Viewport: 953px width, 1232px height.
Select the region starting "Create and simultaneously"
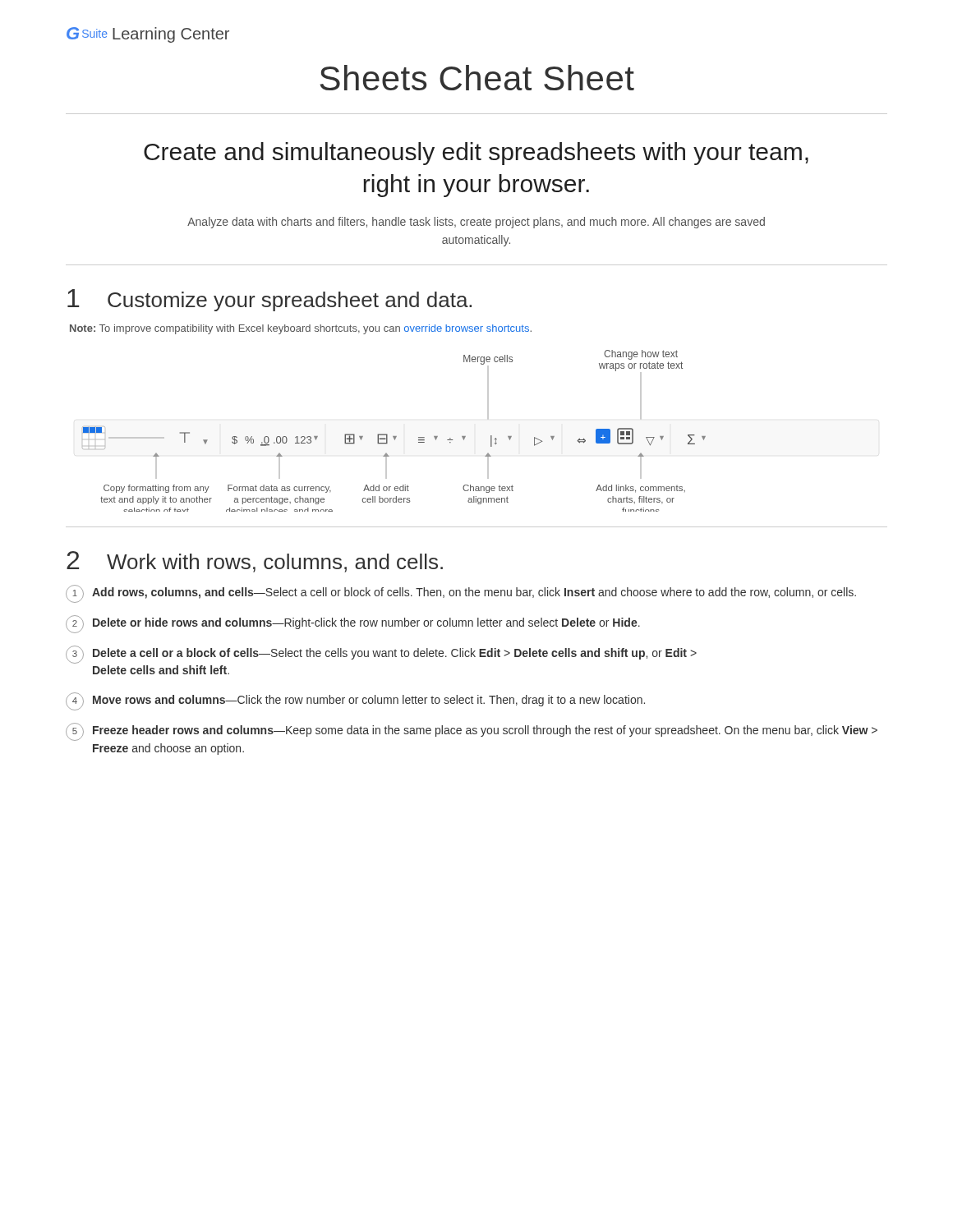476,192
